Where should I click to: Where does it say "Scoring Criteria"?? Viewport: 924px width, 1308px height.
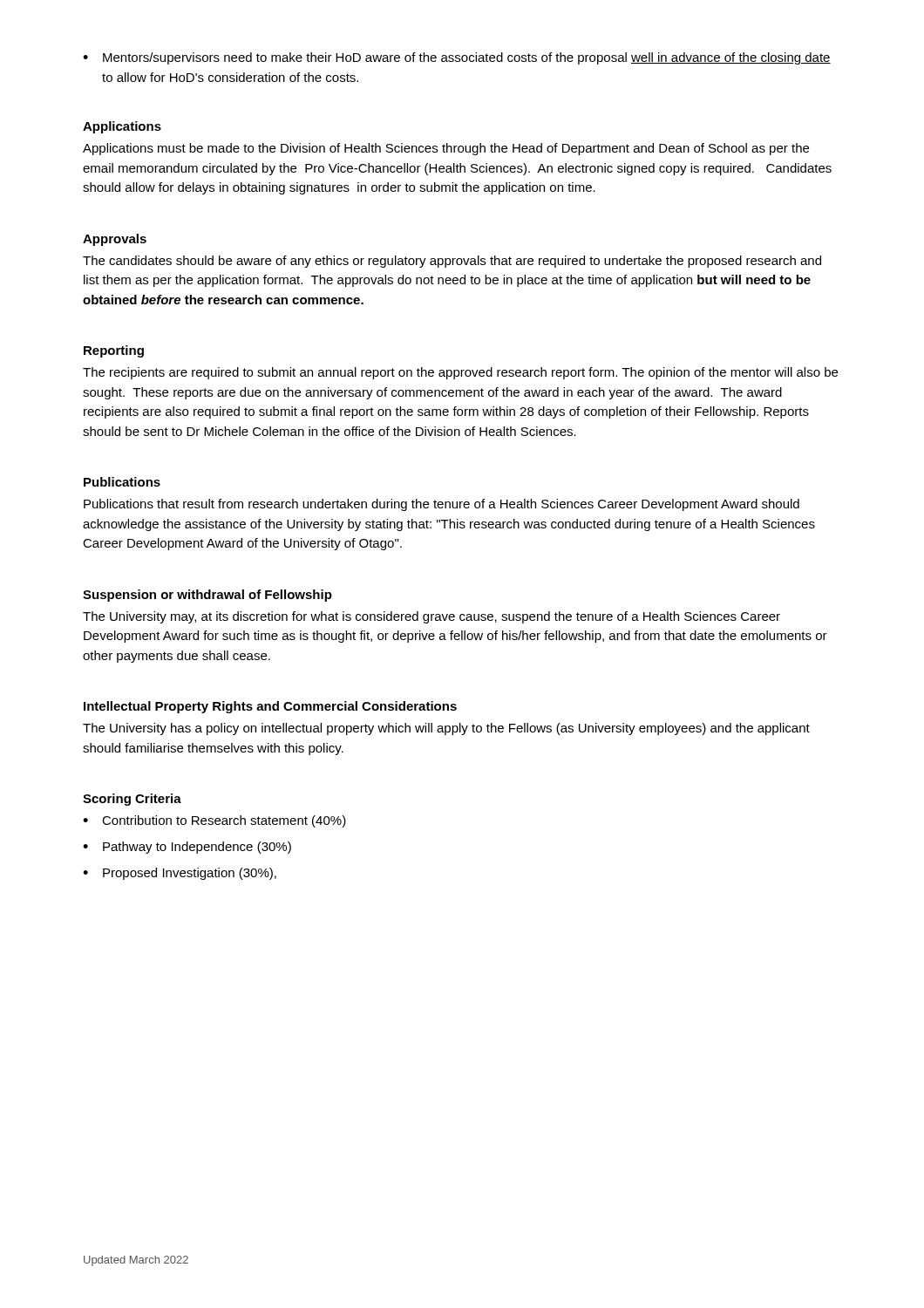coord(132,798)
